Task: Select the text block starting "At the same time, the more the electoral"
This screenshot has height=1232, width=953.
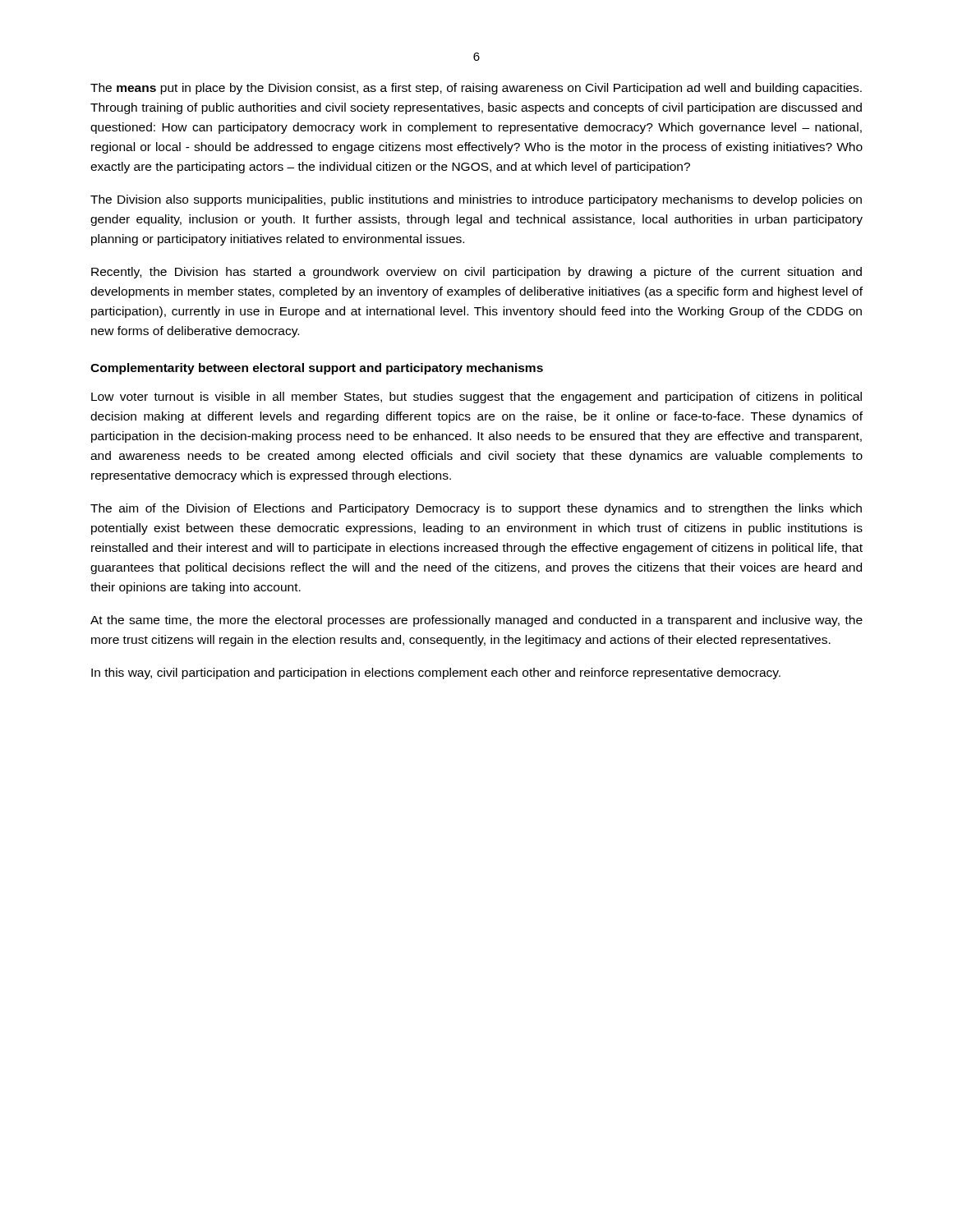Action: [x=476, y=630]
